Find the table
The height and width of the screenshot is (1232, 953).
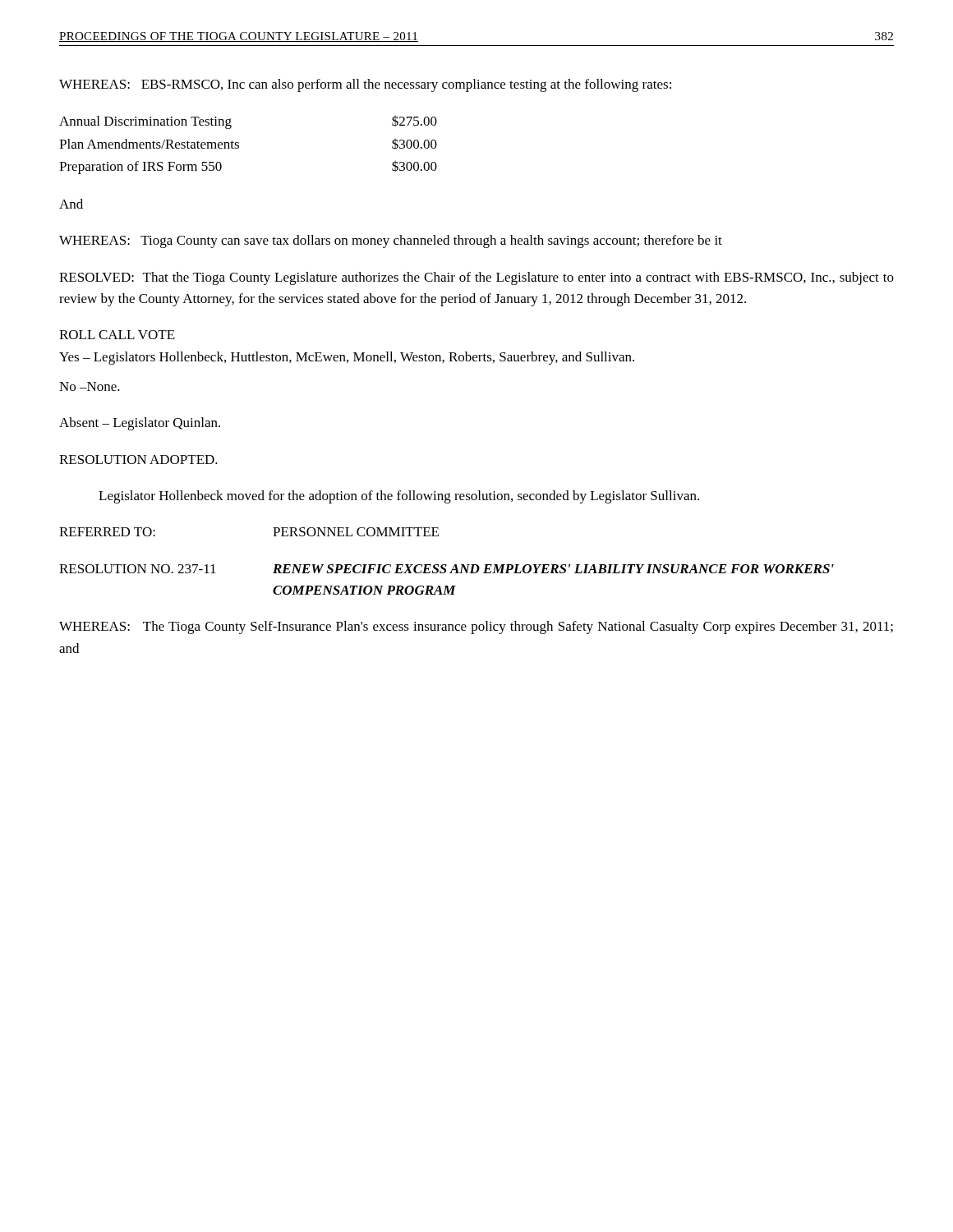point(476,144)
